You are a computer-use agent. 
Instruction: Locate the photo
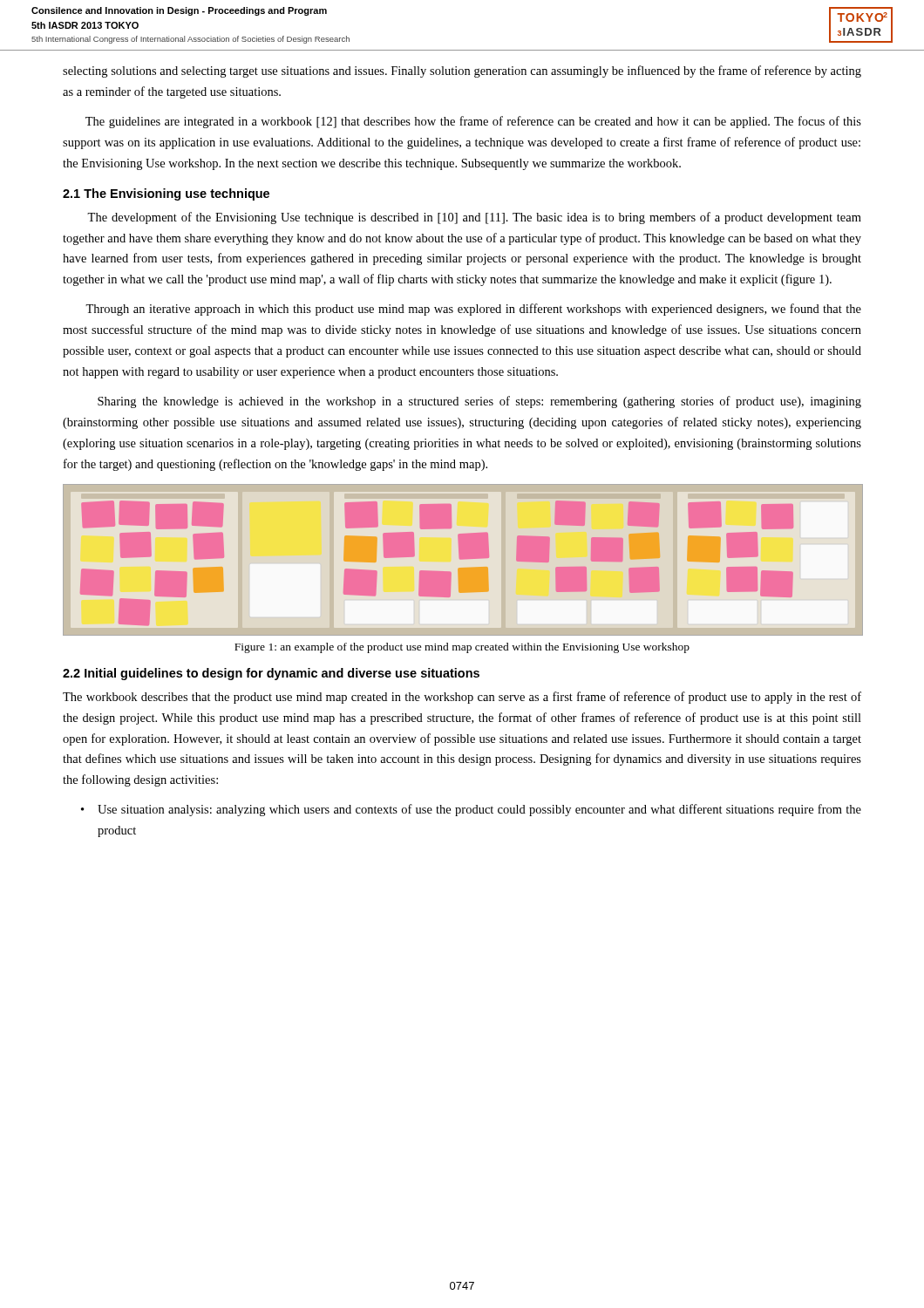click(x=462, y=560)
